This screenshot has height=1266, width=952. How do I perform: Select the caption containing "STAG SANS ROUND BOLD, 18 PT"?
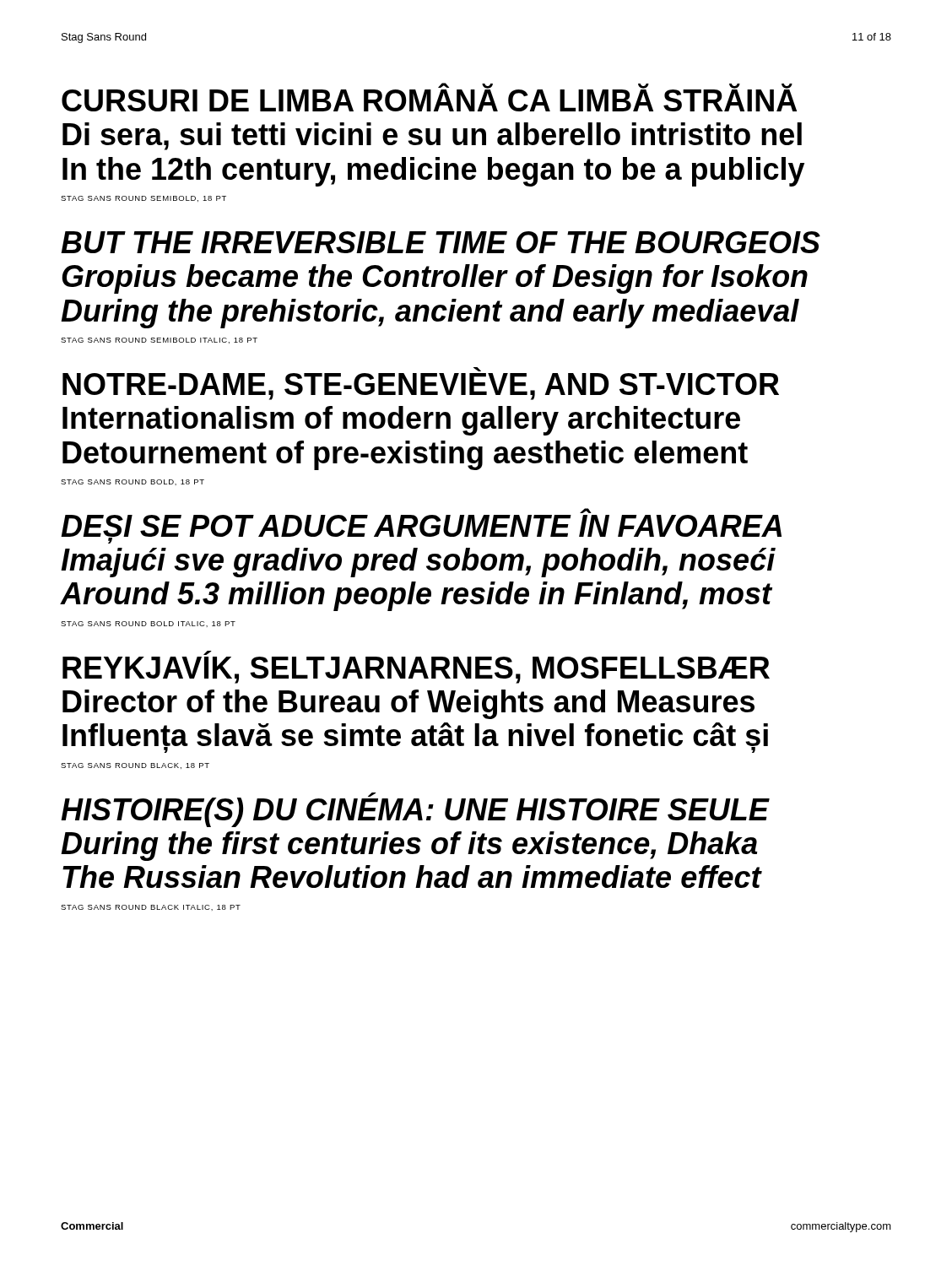tap(133, 481)
